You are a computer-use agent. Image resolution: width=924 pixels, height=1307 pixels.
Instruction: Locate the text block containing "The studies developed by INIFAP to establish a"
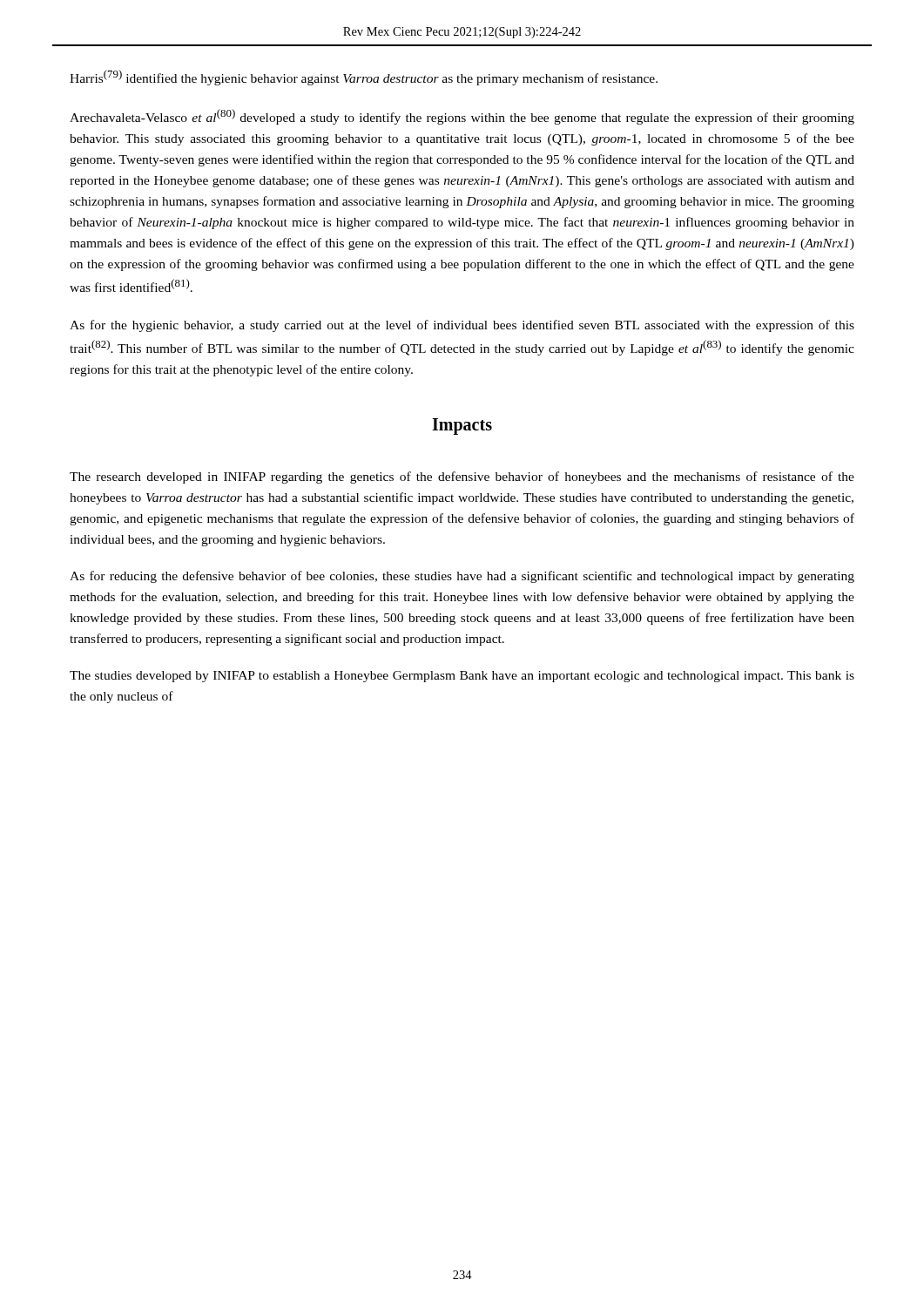pyautogui.click(x=462, y=686)
